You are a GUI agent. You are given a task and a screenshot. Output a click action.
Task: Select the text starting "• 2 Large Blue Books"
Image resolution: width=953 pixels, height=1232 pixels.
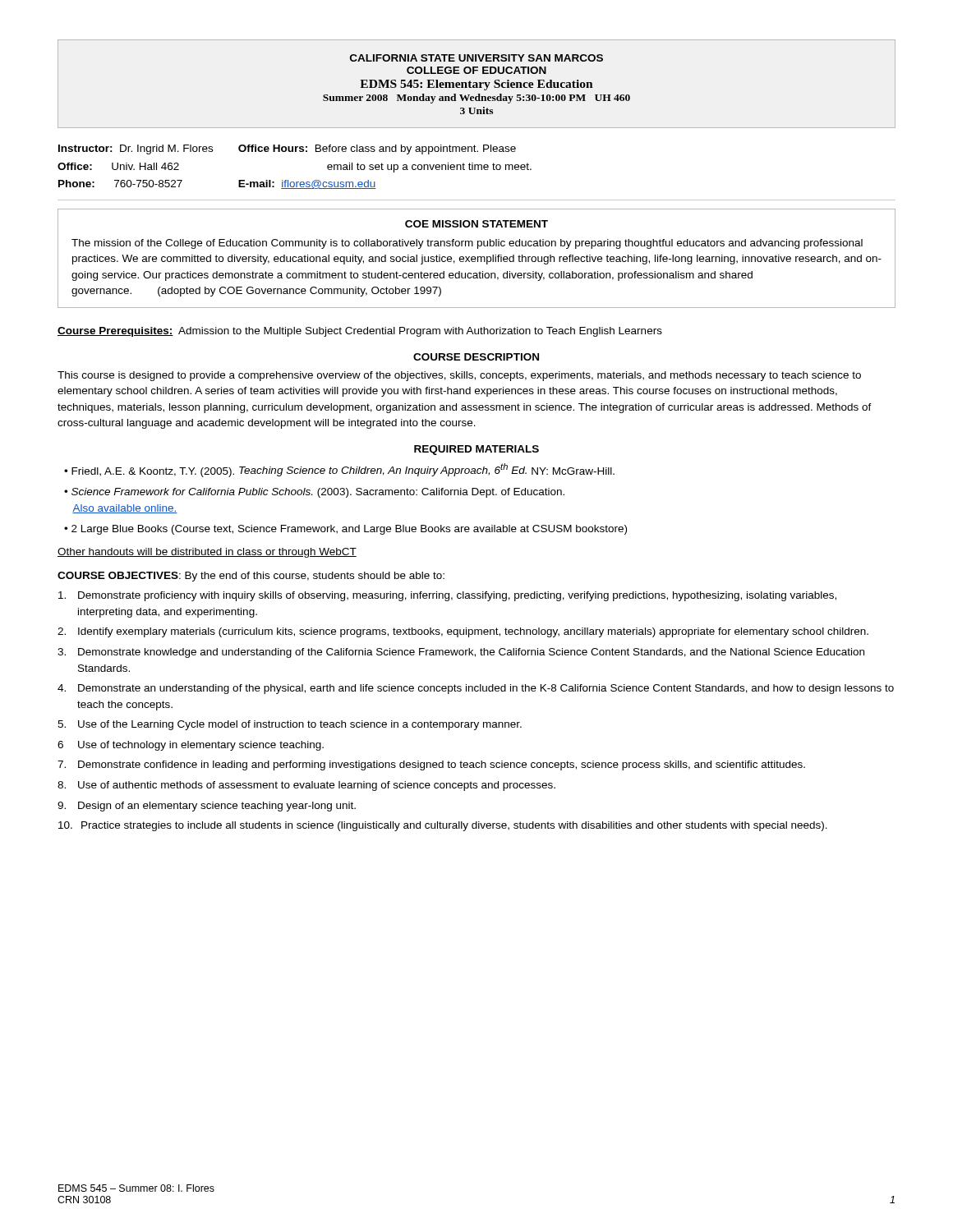click(346, 529)
